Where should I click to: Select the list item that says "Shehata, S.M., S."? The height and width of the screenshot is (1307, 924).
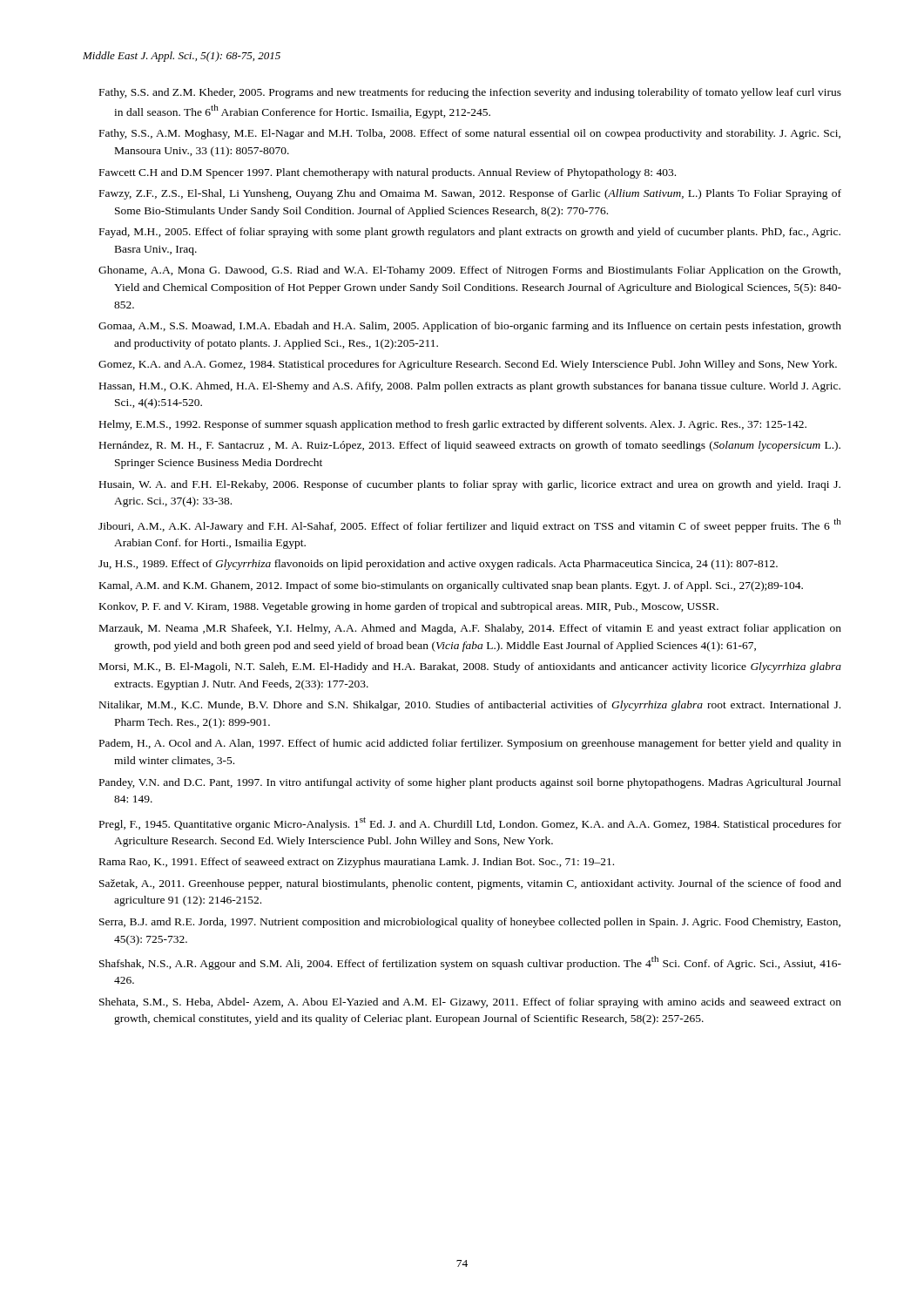[x=470, y=1010]
